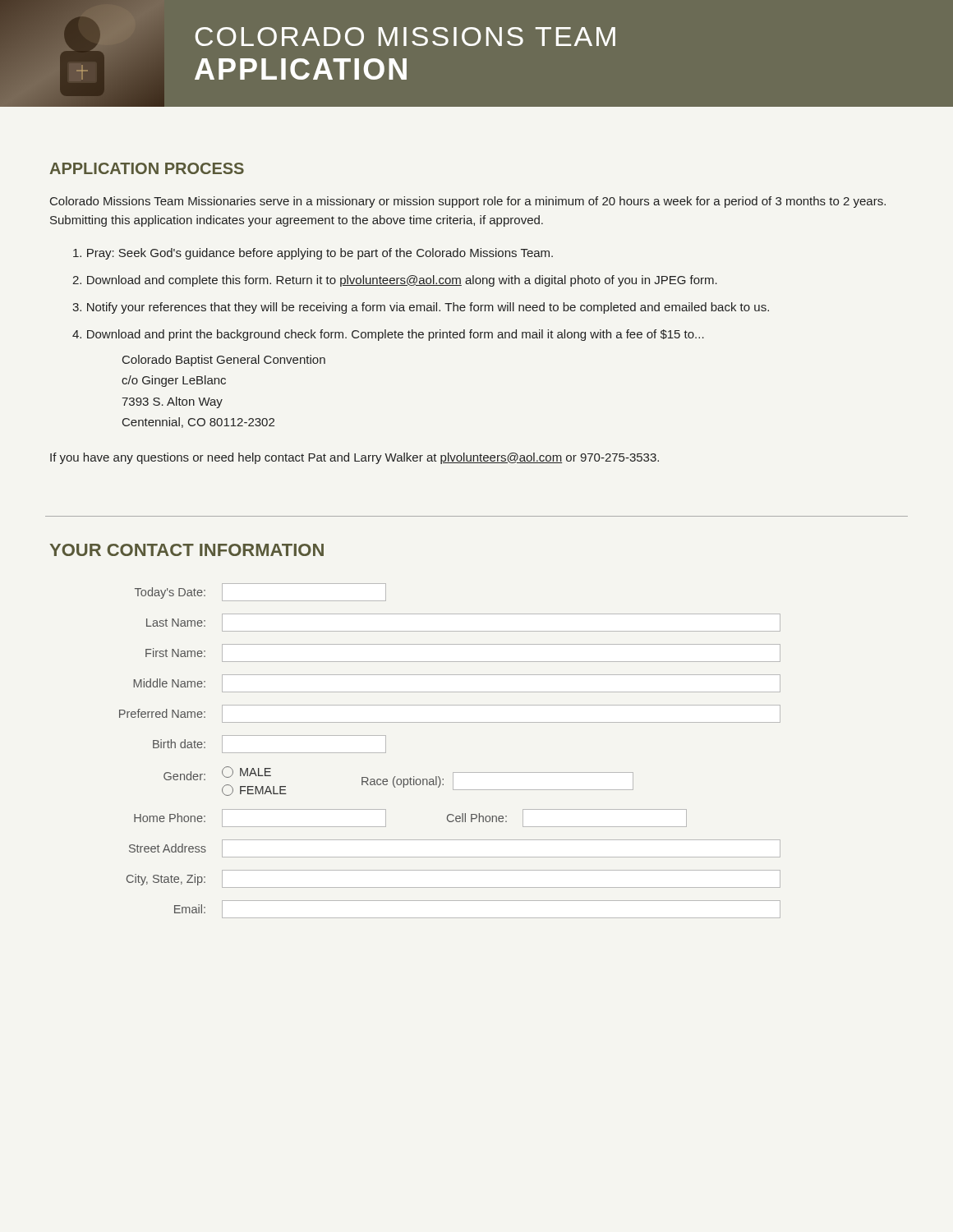This screenshot has height=1232, width=953.
Task: Locate the block of text that opens with "4. Download and print the background check form."
Action: coord(388,335)
